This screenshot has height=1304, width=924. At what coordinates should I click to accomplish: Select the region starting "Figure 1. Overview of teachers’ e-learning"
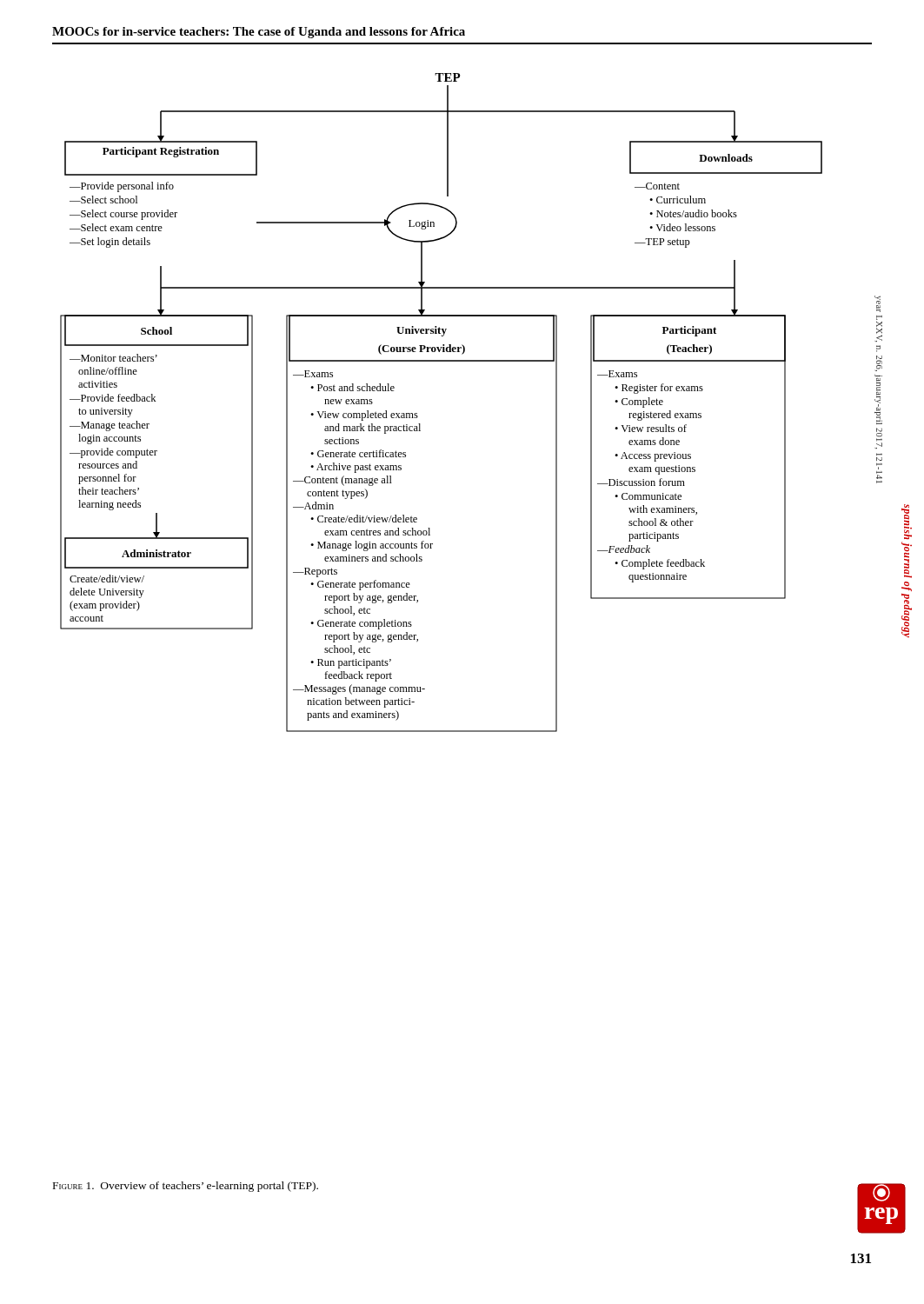pyautogui.click(x=186, y=1185)
